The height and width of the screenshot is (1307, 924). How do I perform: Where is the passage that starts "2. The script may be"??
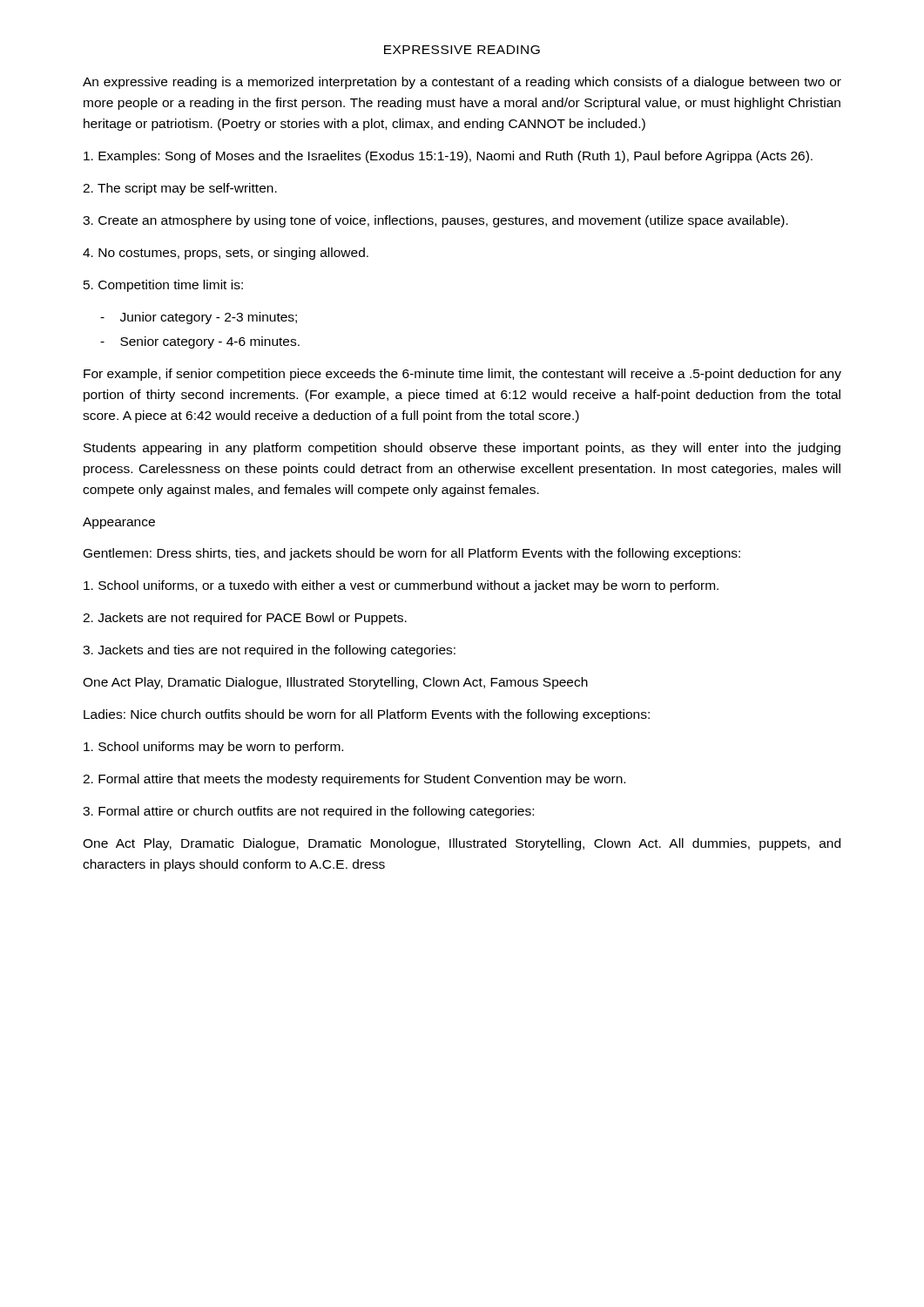[180, 188]
